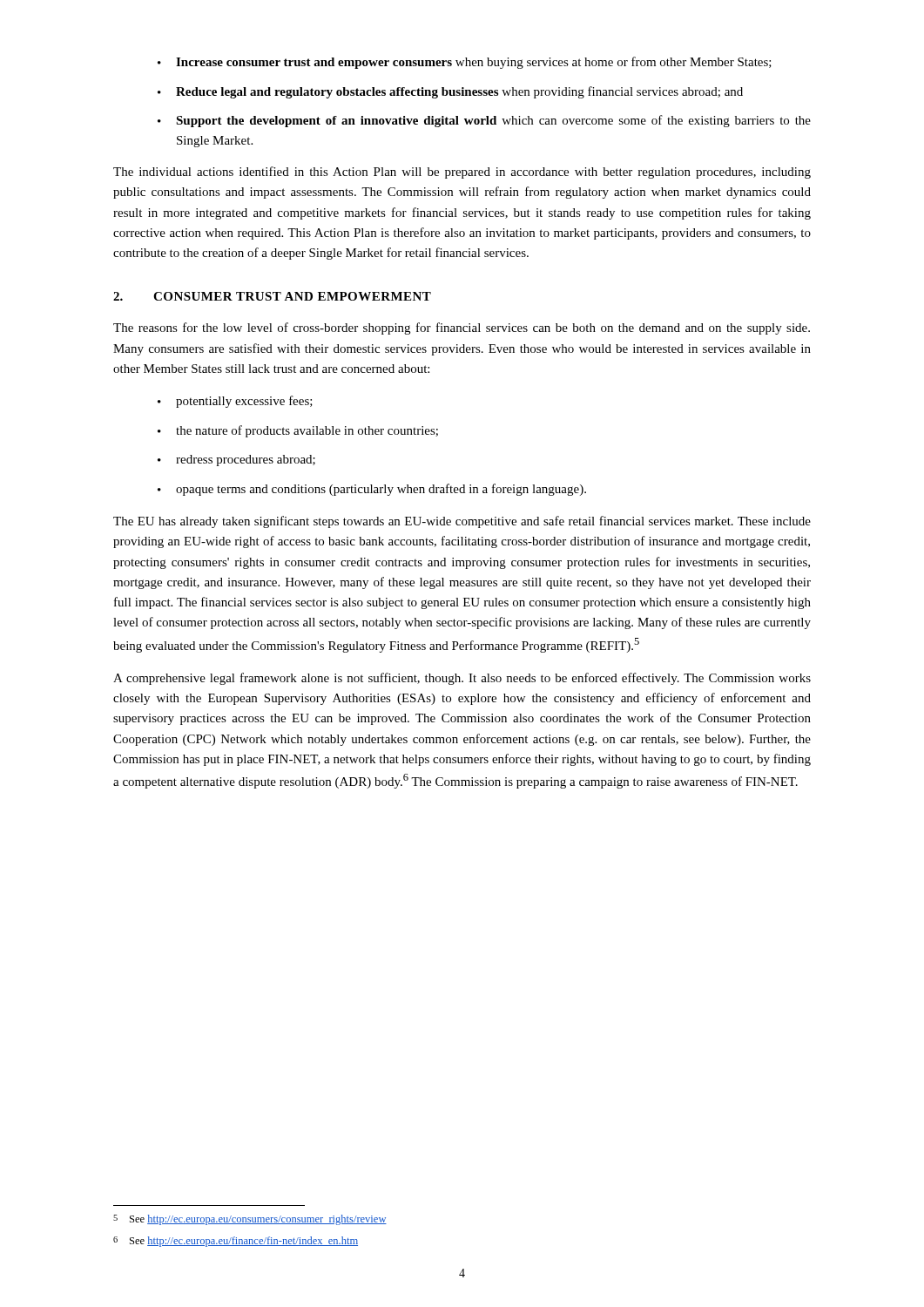The image size is (924, 1307).
Task: Locate the text block starting "• potentially excessive fees;"
Action: coord(235,401)
